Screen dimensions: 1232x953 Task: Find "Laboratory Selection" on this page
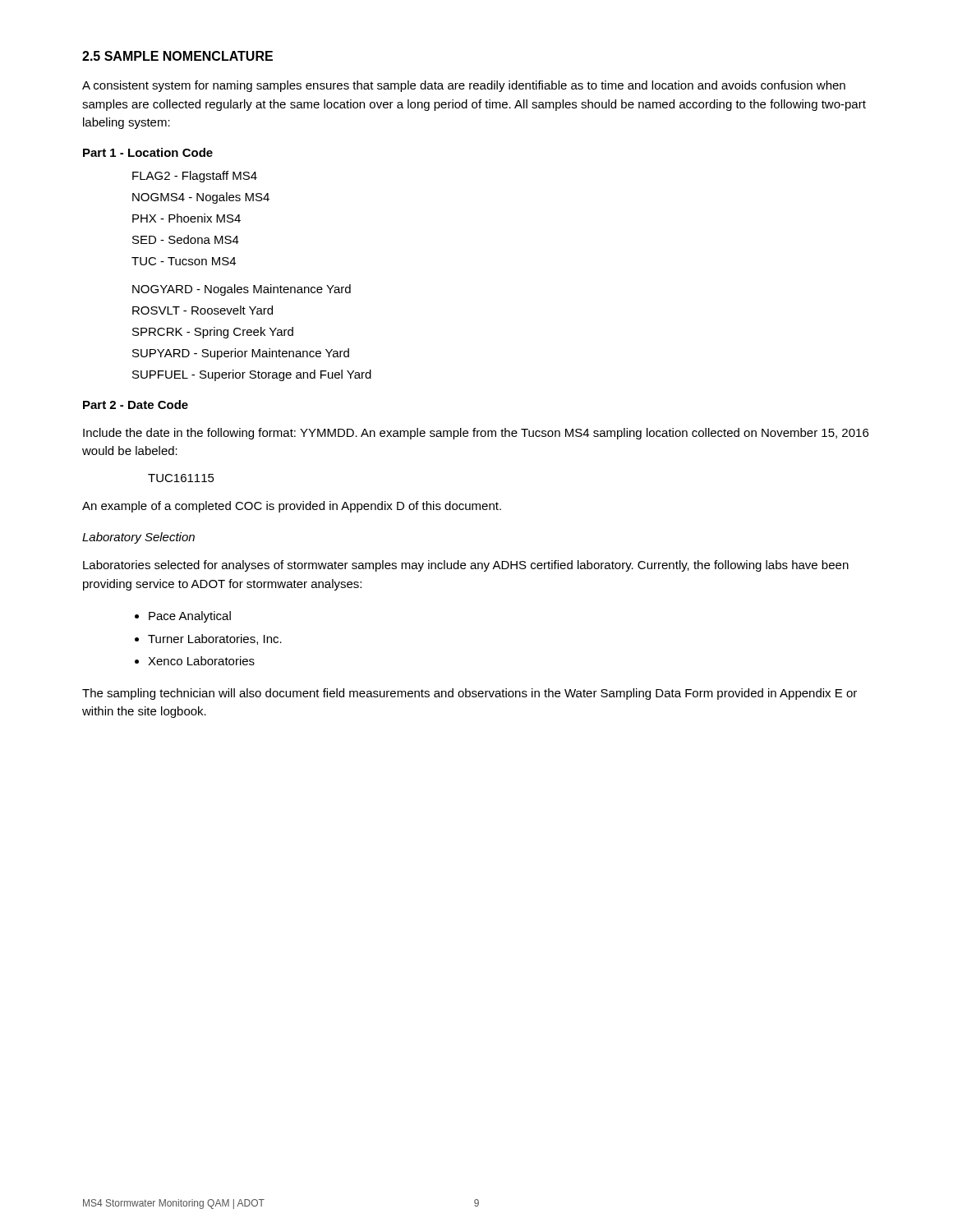coord(138,538)
